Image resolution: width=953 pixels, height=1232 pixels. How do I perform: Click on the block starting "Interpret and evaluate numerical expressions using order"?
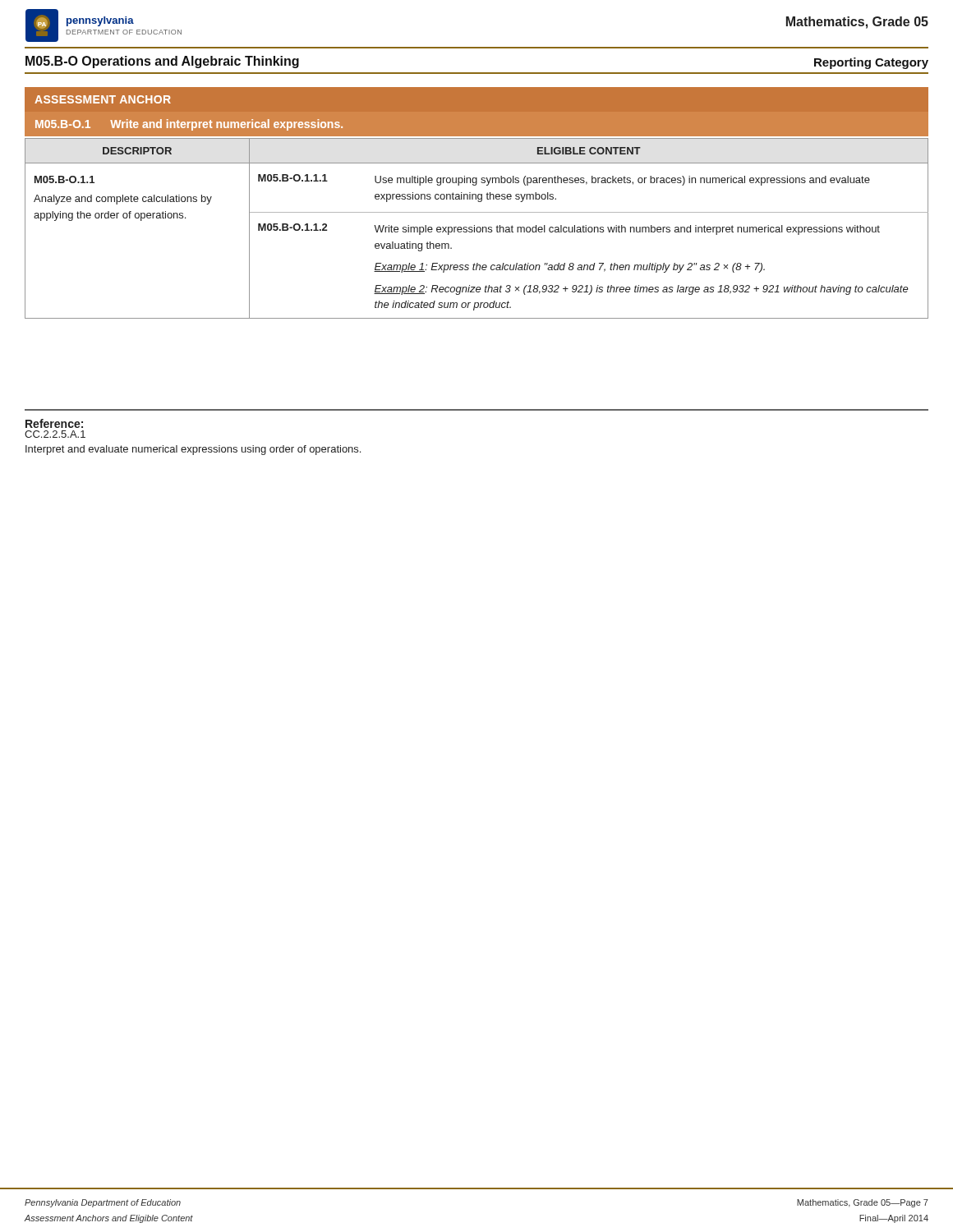(193, 449)
